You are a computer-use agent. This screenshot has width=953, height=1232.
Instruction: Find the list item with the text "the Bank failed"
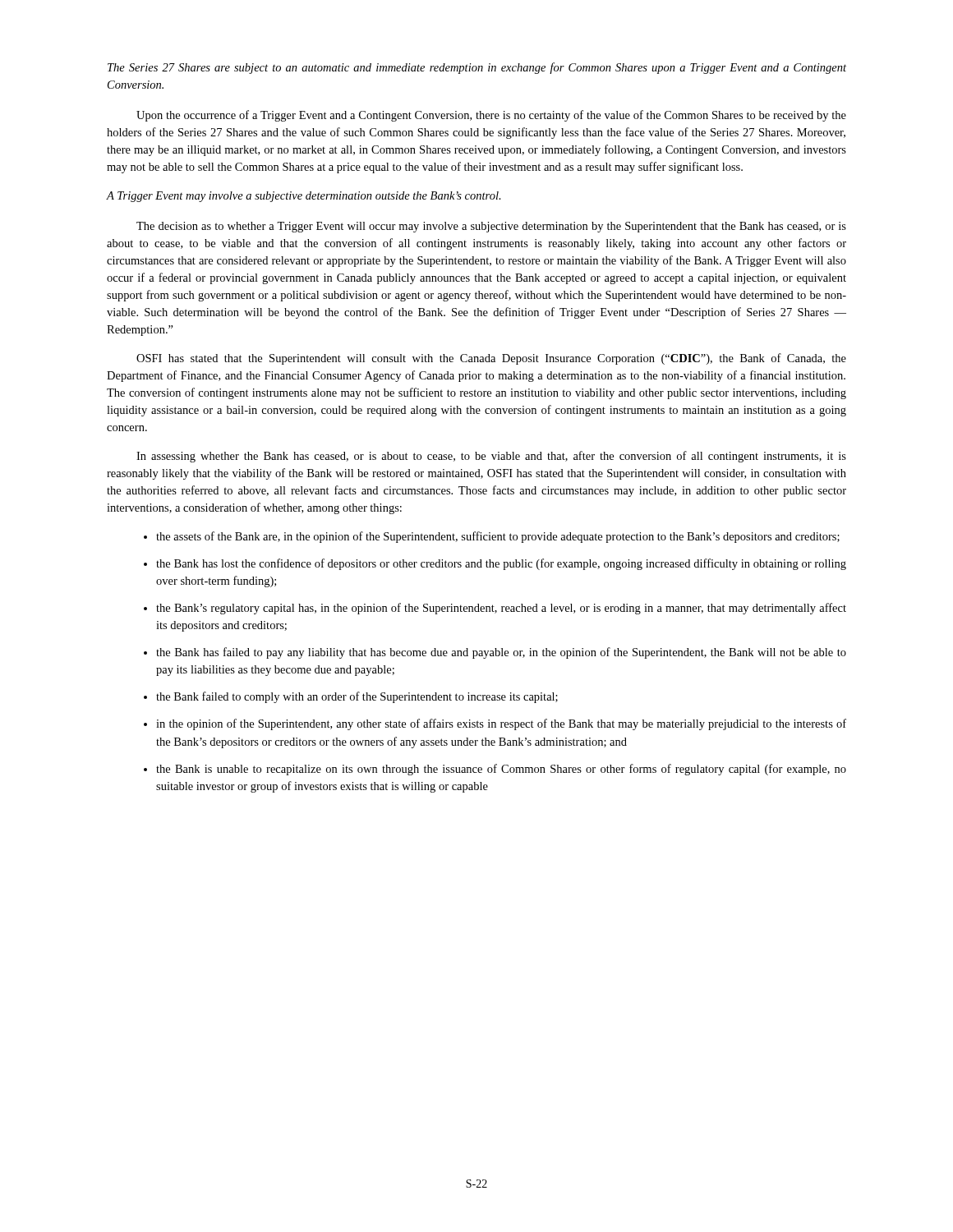pos(357,697)
